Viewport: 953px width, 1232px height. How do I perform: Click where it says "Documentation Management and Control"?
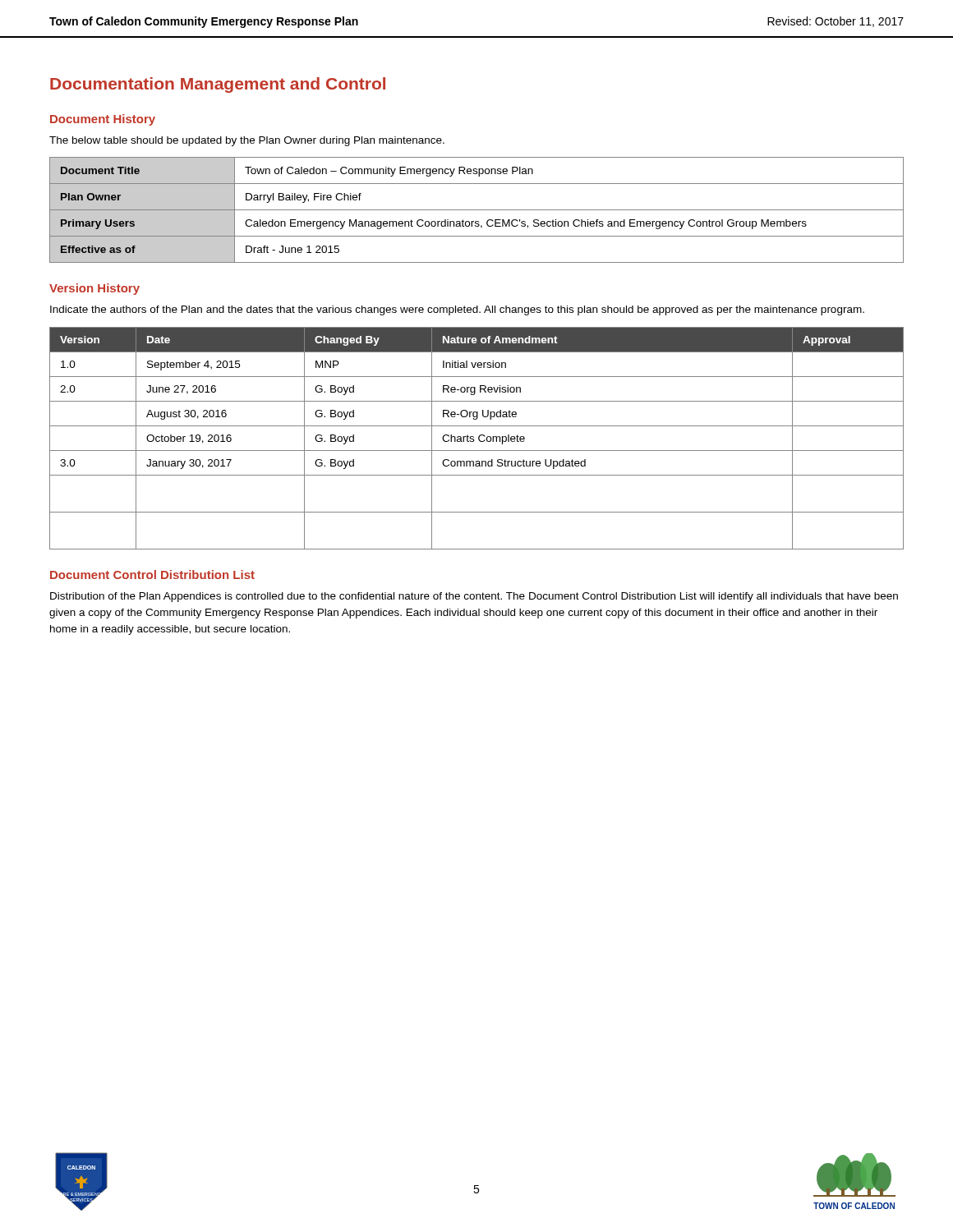tap(218, 83)
